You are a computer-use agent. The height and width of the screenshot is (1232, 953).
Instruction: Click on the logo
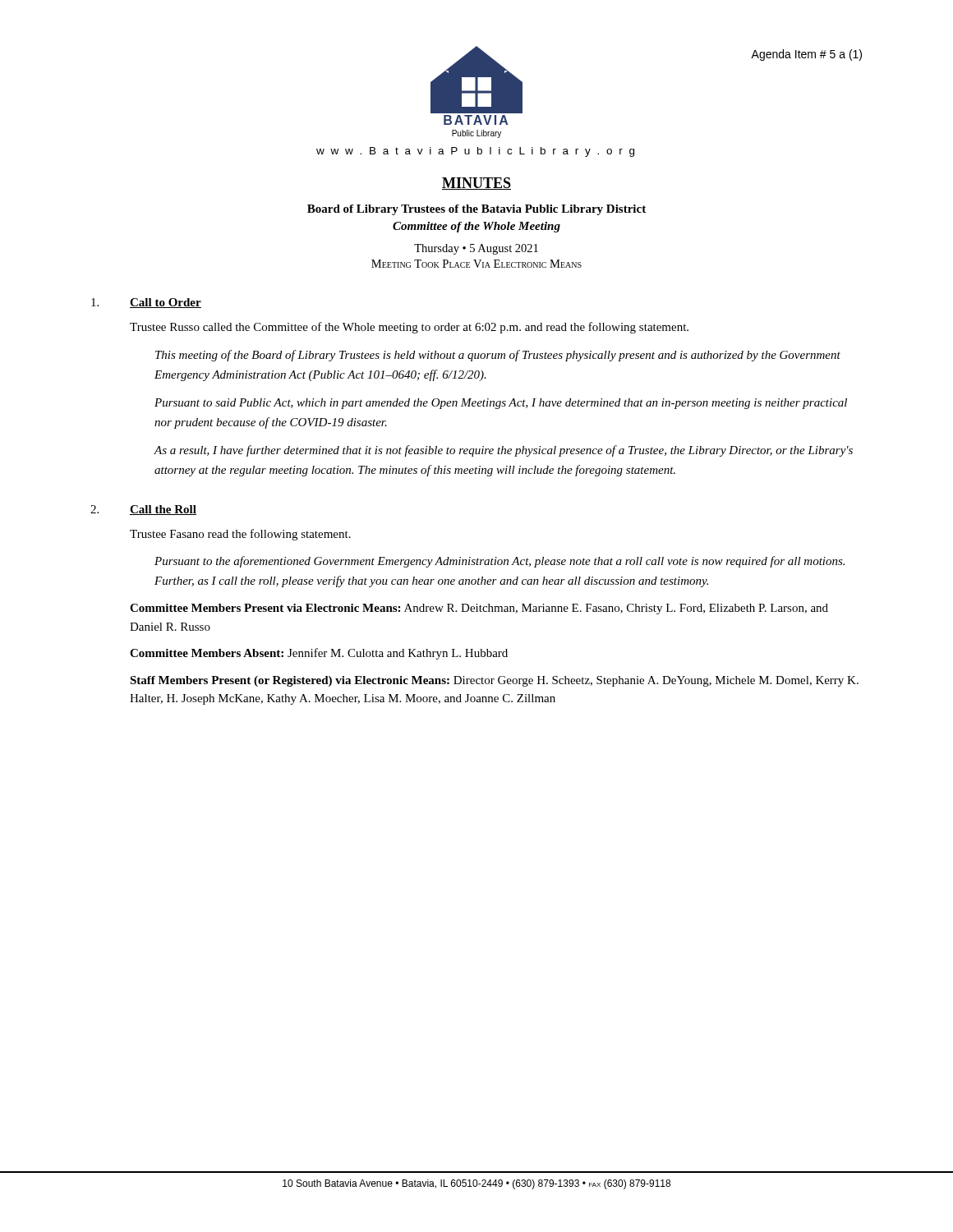pos(476,89)
